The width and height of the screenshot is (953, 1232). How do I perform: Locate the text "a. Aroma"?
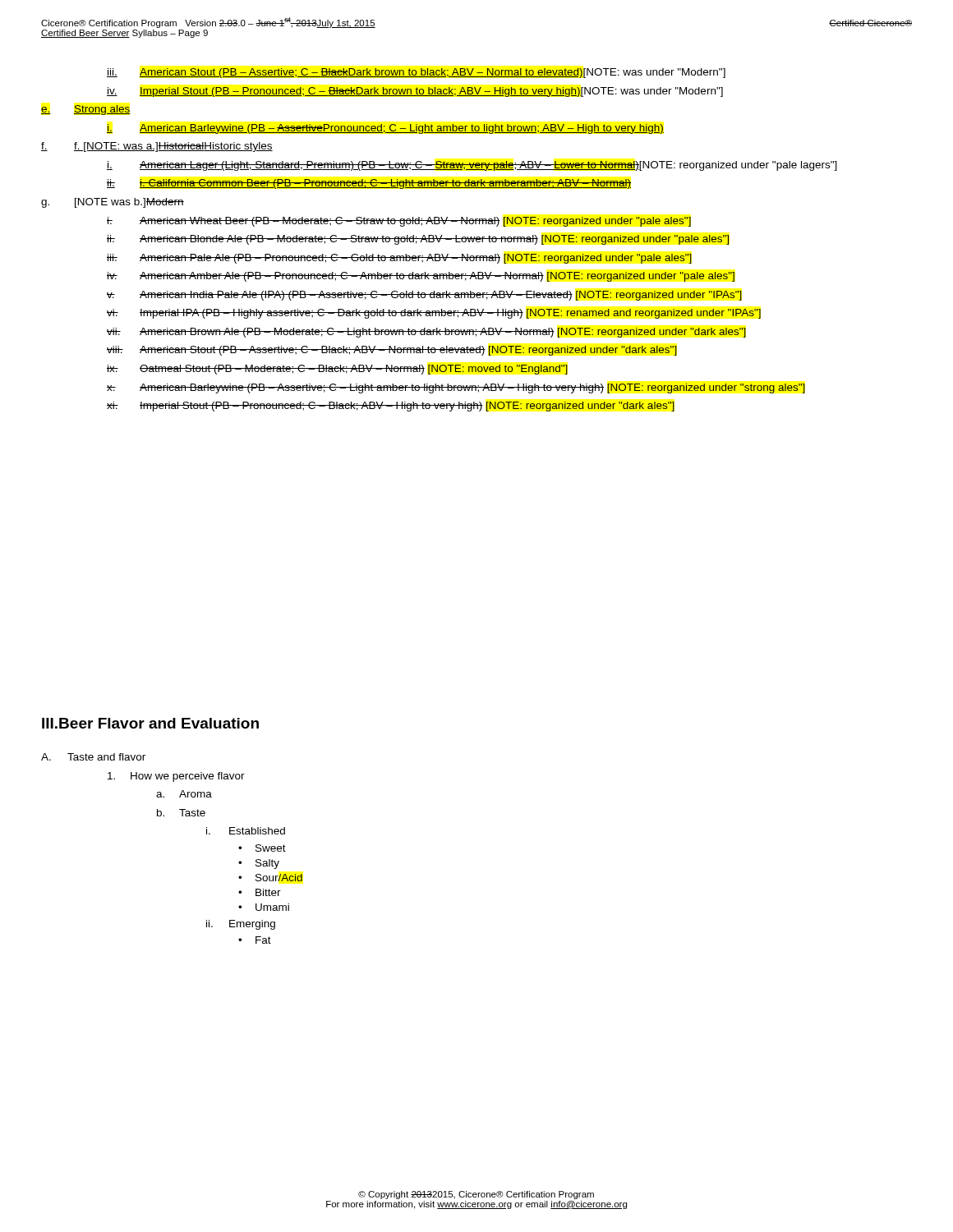[184, 794]
